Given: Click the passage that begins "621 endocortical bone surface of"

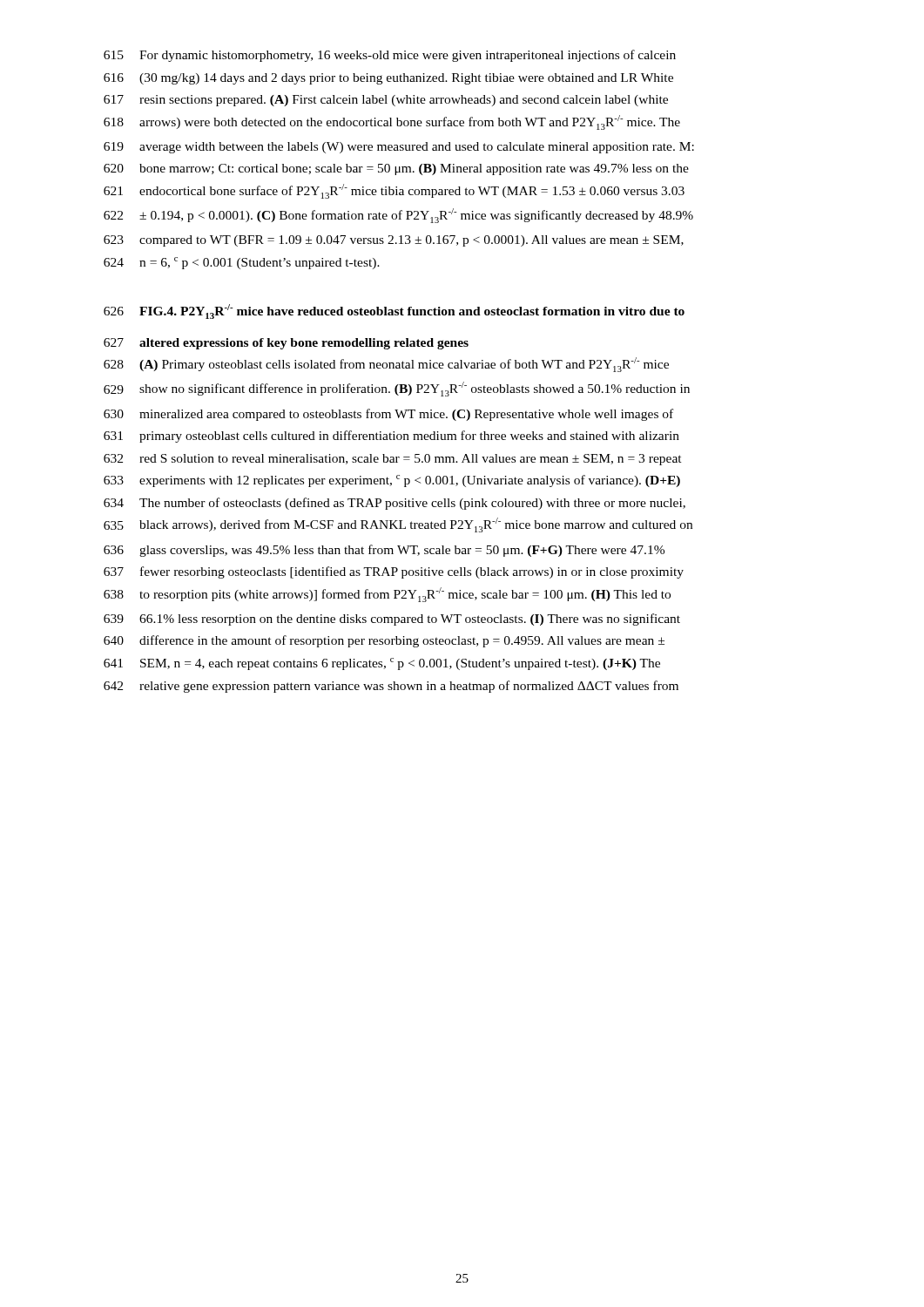Looking at the screenshot, I should [462, 192].
